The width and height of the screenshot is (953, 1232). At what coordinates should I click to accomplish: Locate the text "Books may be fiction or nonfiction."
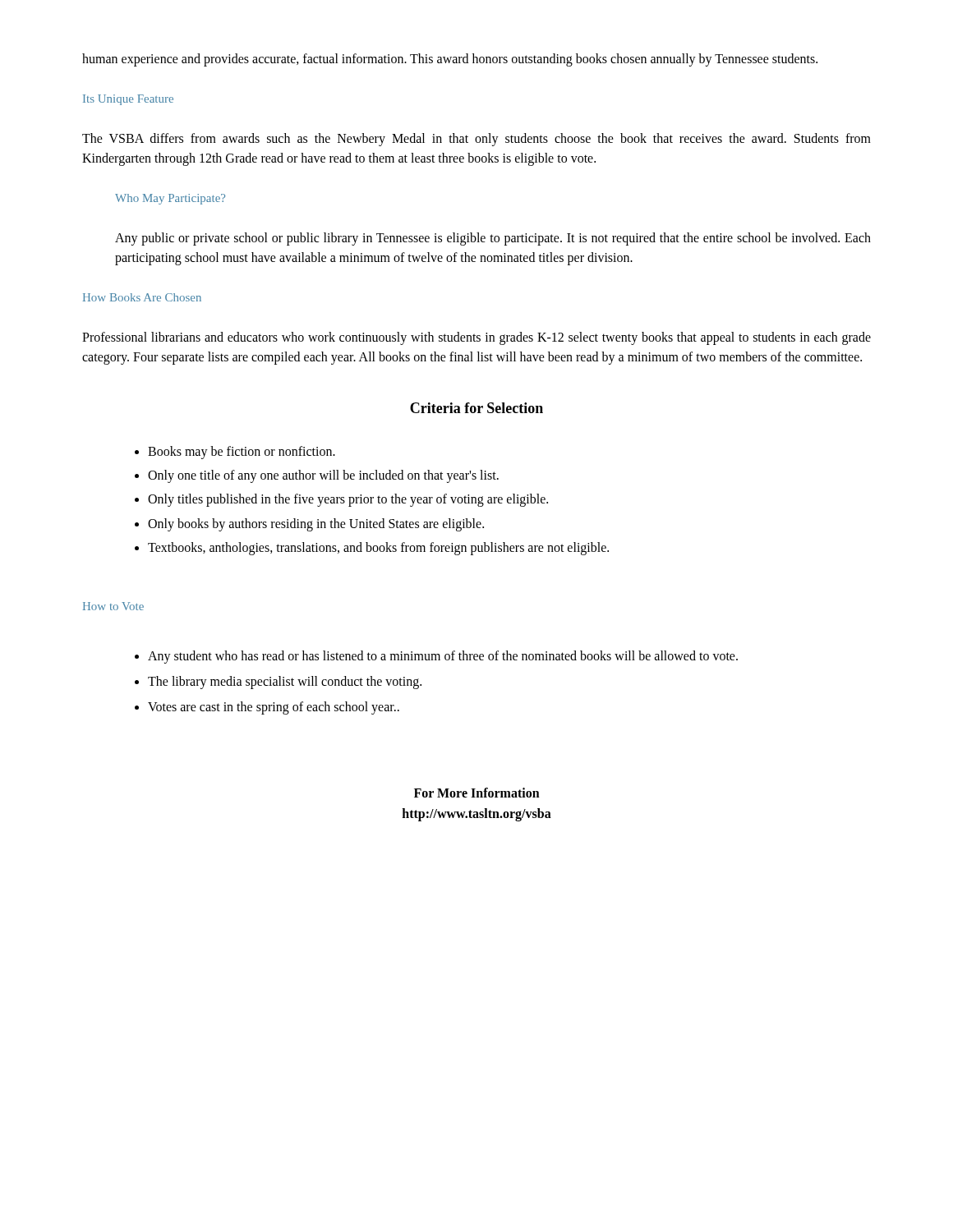(242, 451)
